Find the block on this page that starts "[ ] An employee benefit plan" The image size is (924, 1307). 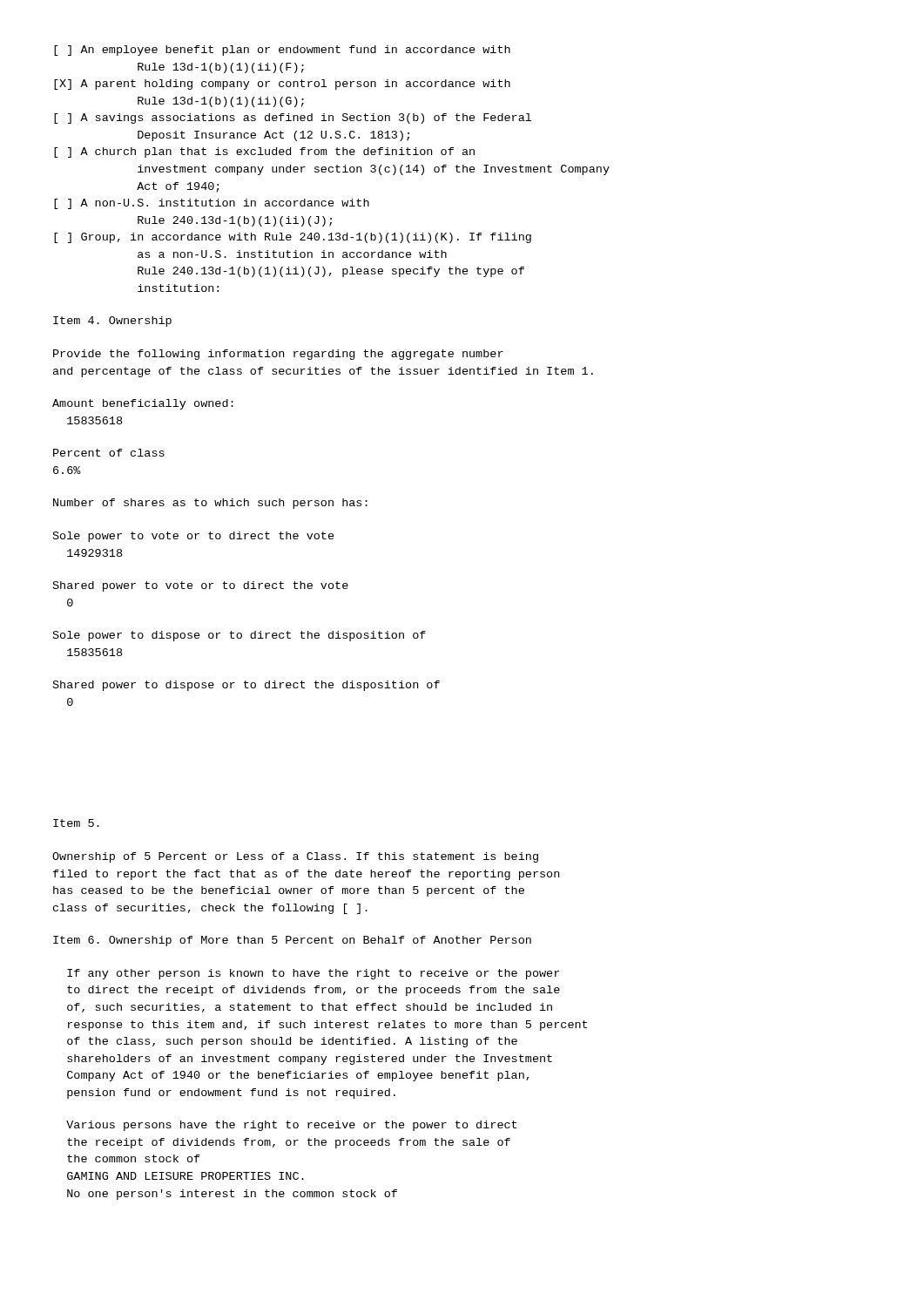coord(282,59)
